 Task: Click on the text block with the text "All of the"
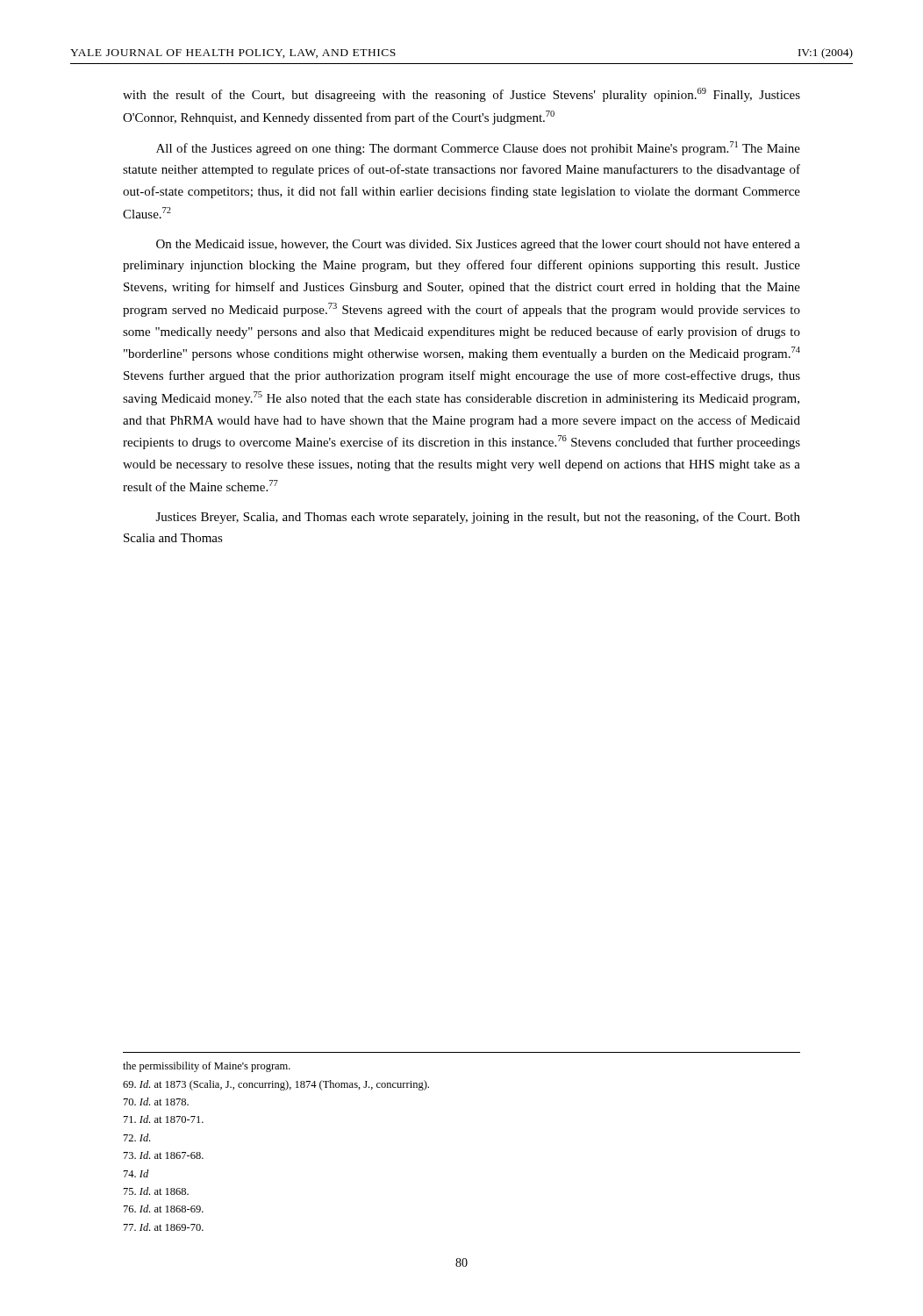[x=462, y=180]
